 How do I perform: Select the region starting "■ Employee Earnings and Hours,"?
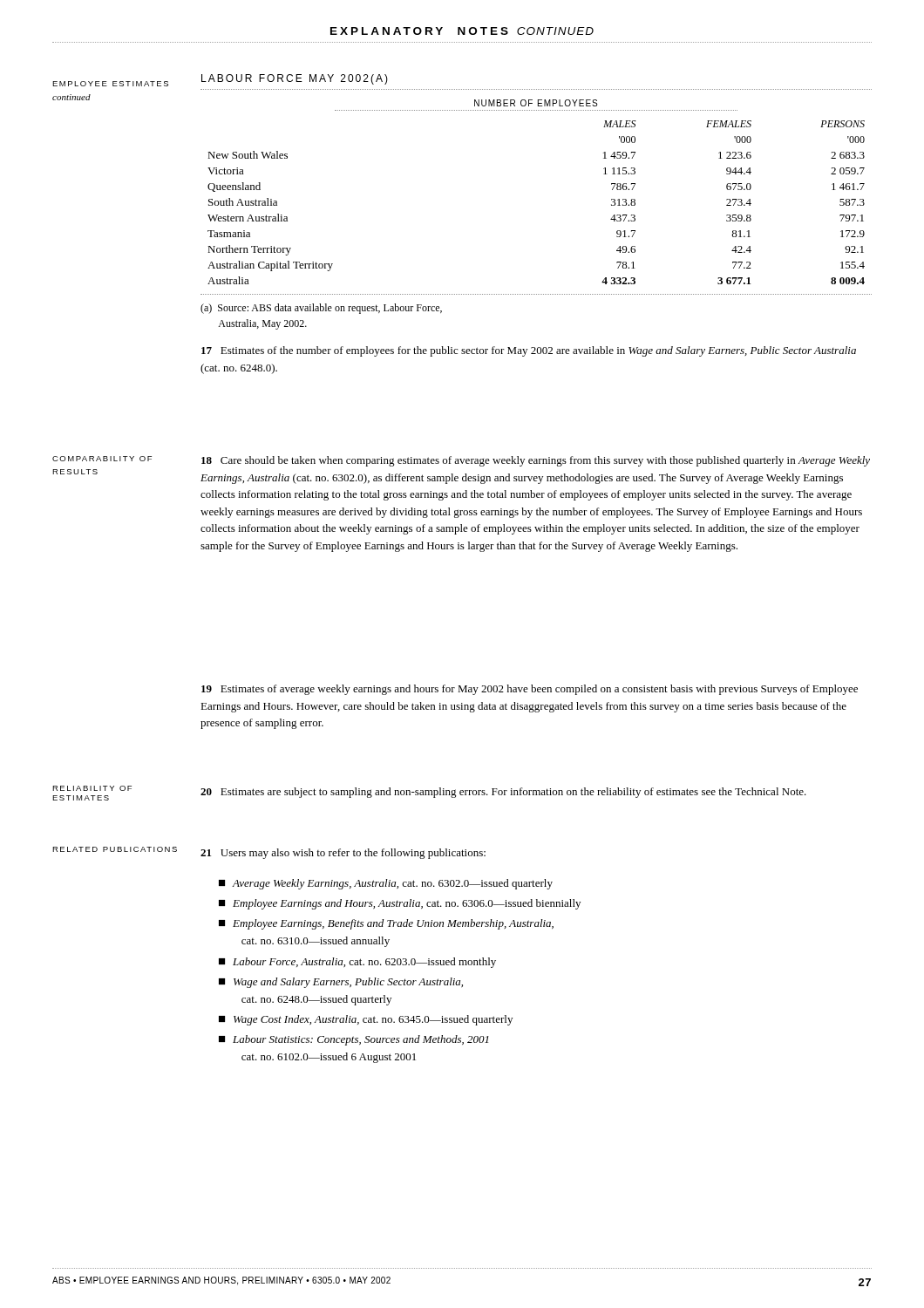[399, 904]
